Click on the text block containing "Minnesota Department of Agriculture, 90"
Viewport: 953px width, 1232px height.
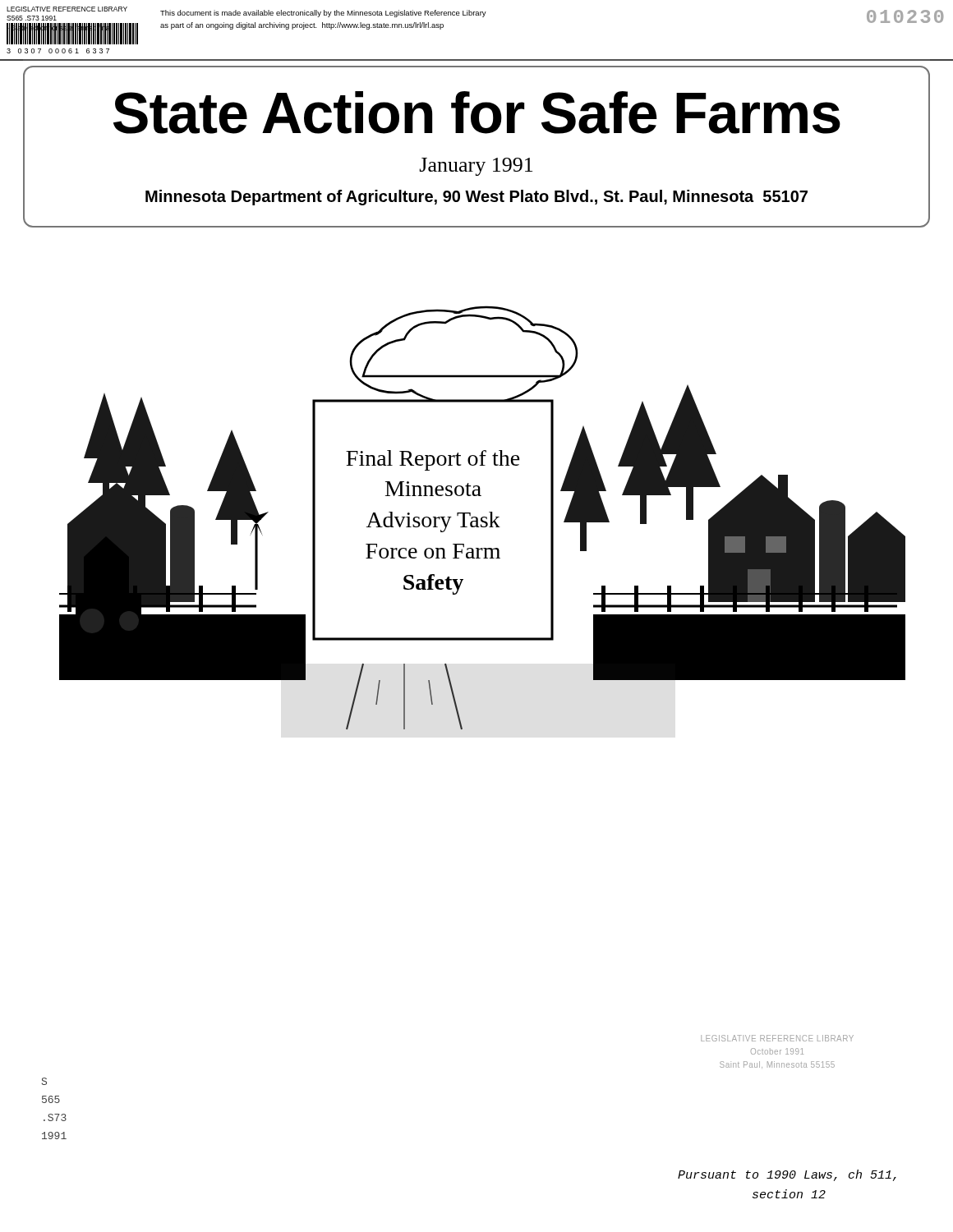pos(476,196)
